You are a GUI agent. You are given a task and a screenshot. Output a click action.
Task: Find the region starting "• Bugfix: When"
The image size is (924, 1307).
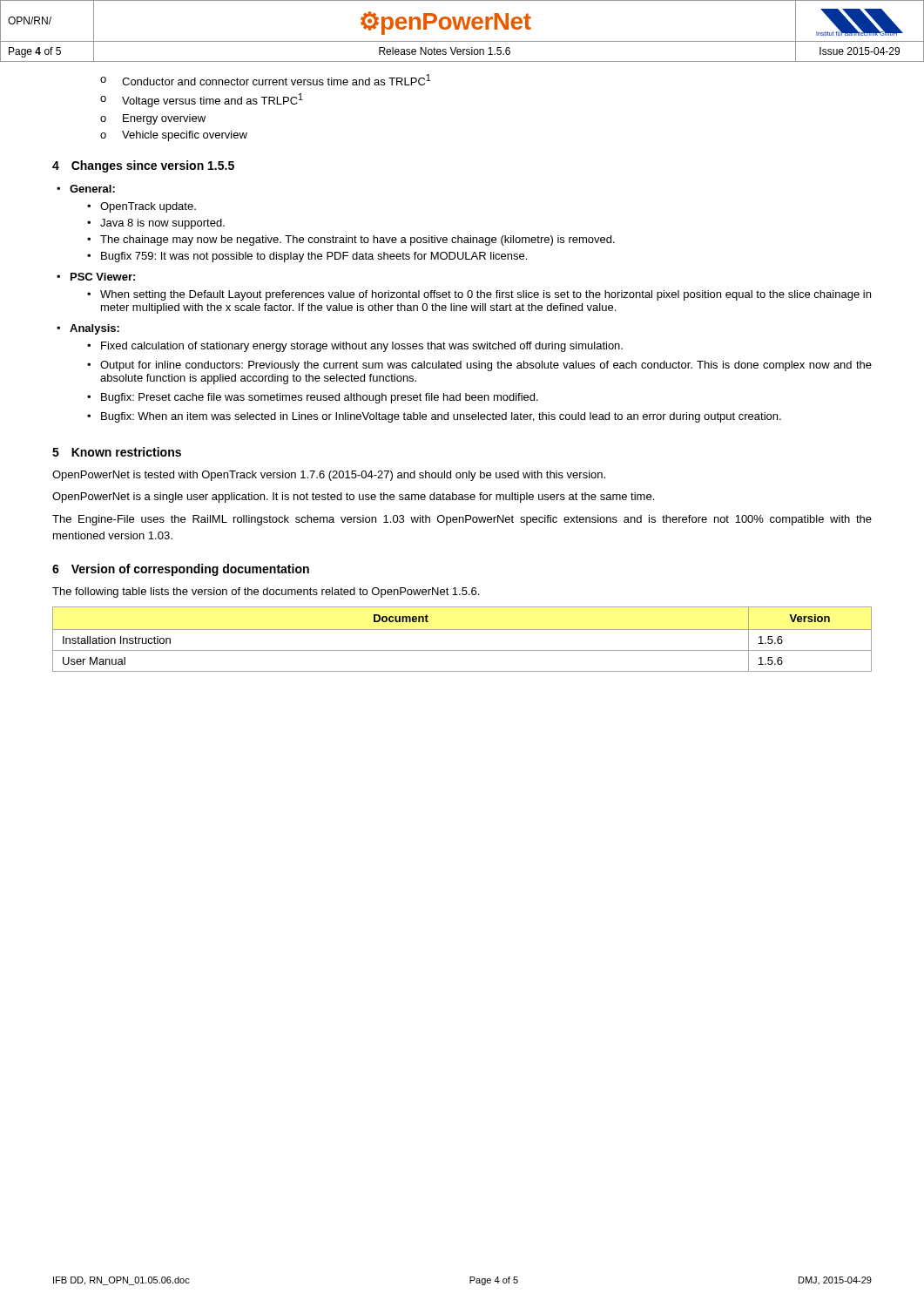(441, 416)
